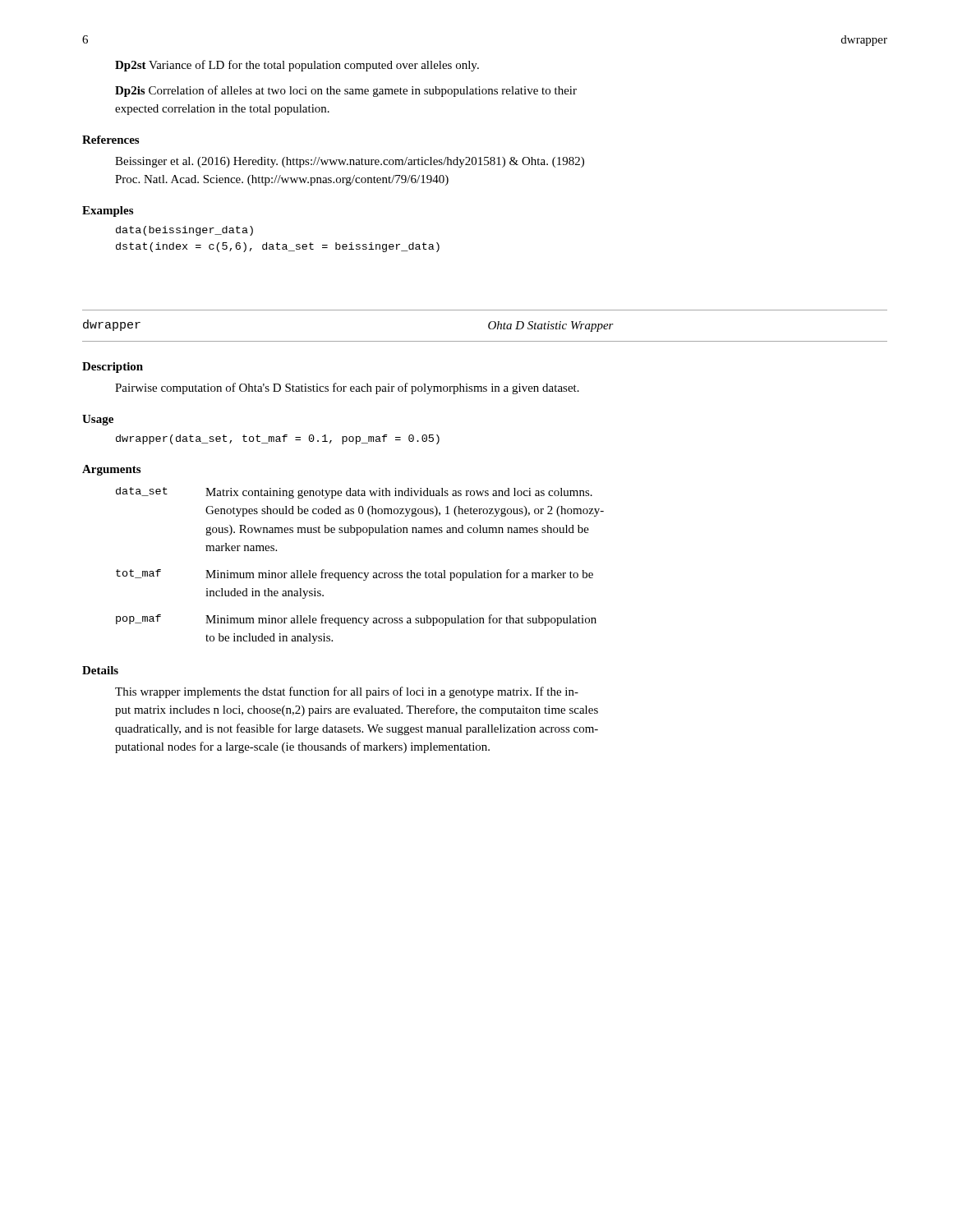
Task: Click on the section header that reads "dwrapper Ohta D Statistic"
Action: (485, 326)
